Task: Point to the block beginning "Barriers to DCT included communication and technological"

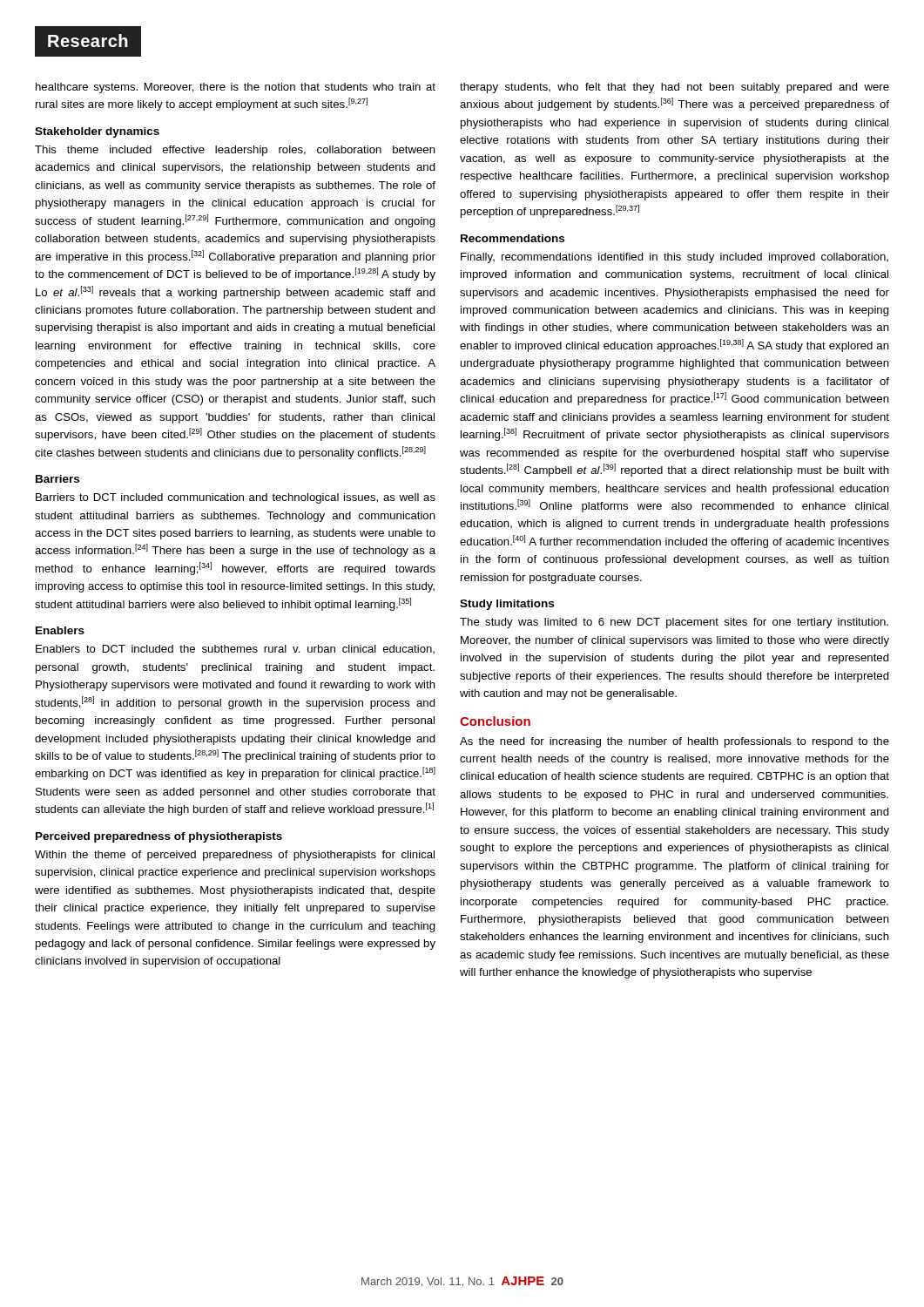Action: (235, 551)
